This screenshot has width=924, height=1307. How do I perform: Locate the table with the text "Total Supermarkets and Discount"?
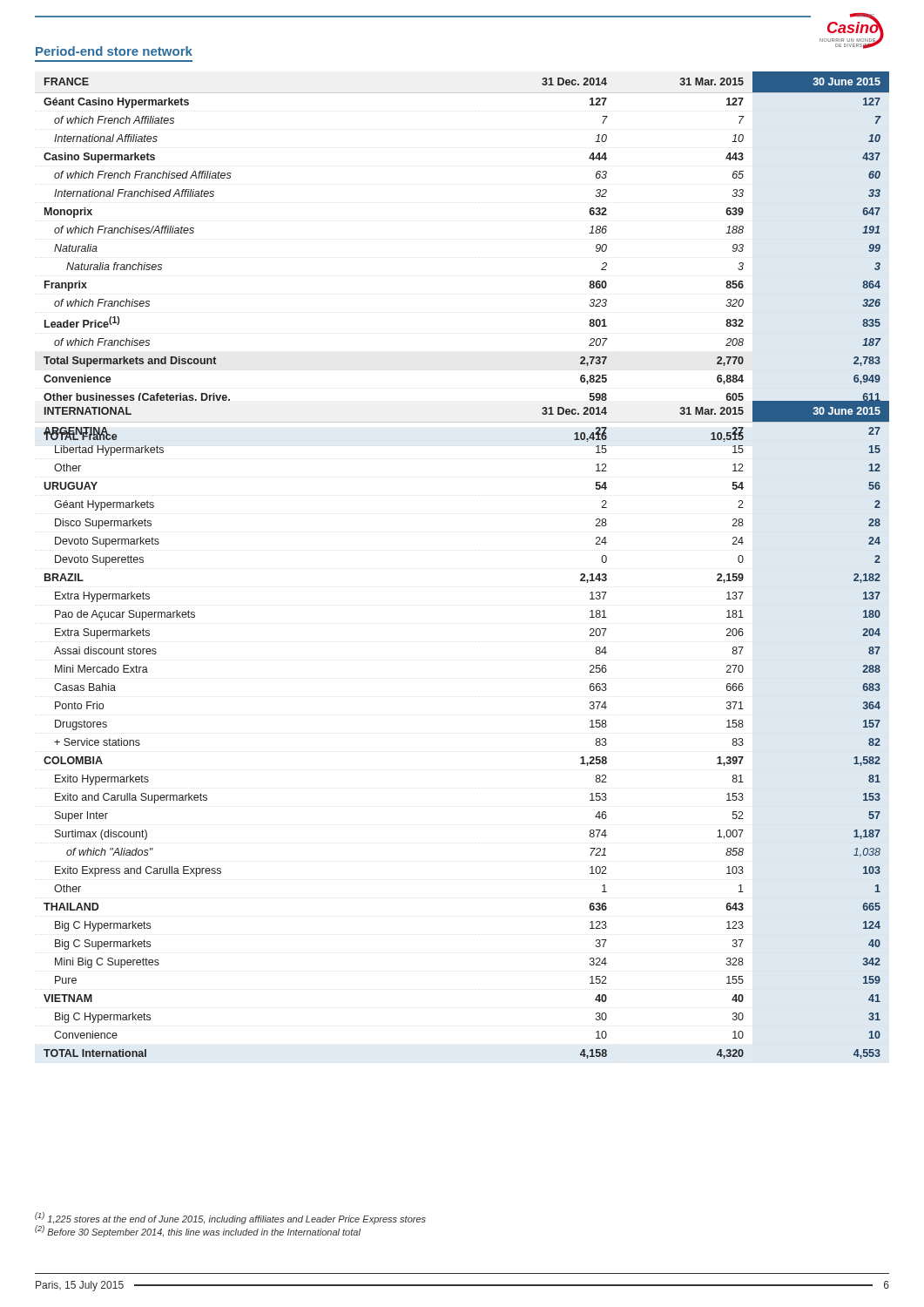point(462,259)
